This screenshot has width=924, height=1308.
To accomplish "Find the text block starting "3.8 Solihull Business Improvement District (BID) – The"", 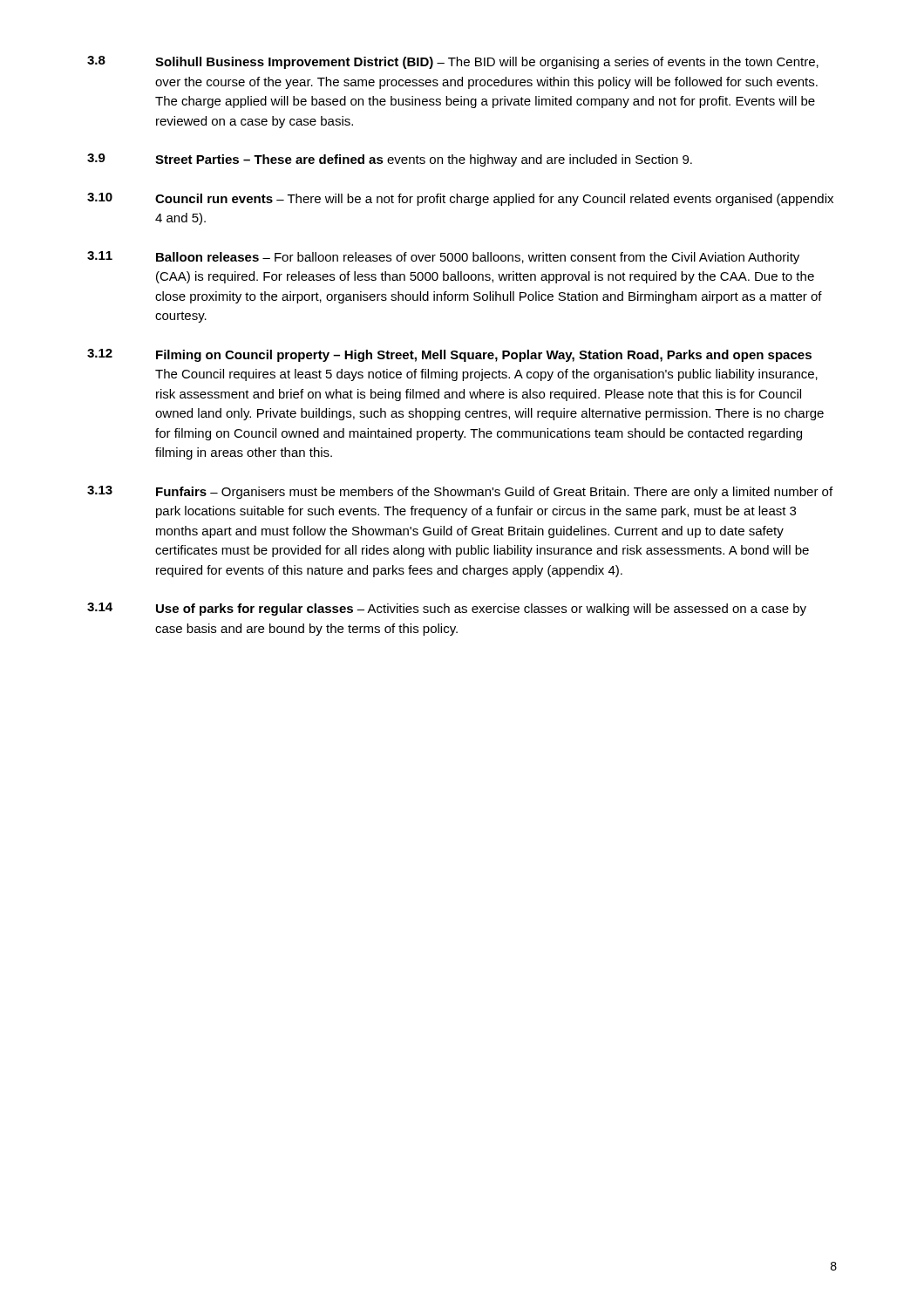I will click(462, 92).
